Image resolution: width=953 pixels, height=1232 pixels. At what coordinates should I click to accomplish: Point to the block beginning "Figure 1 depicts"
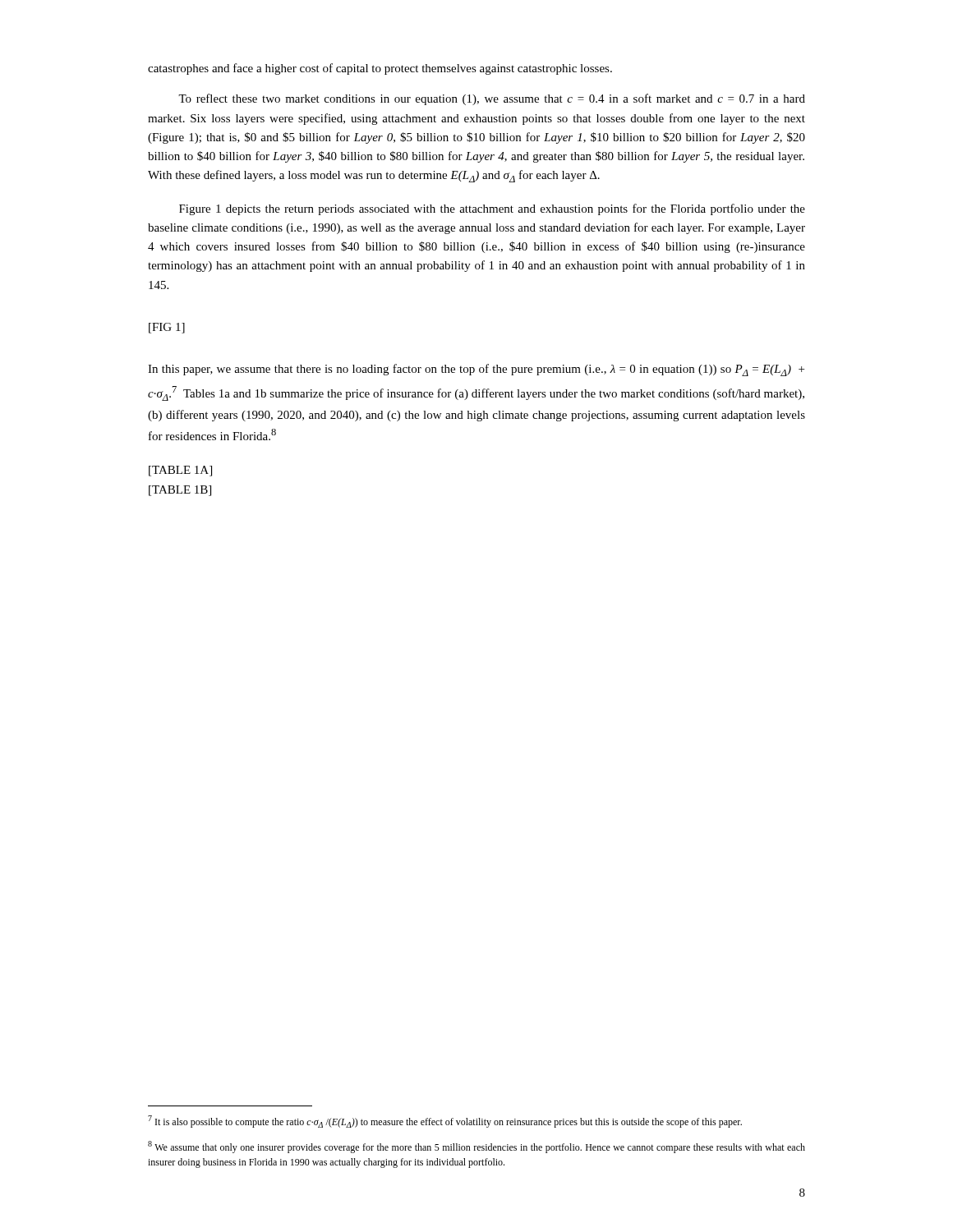coord(476,247)
